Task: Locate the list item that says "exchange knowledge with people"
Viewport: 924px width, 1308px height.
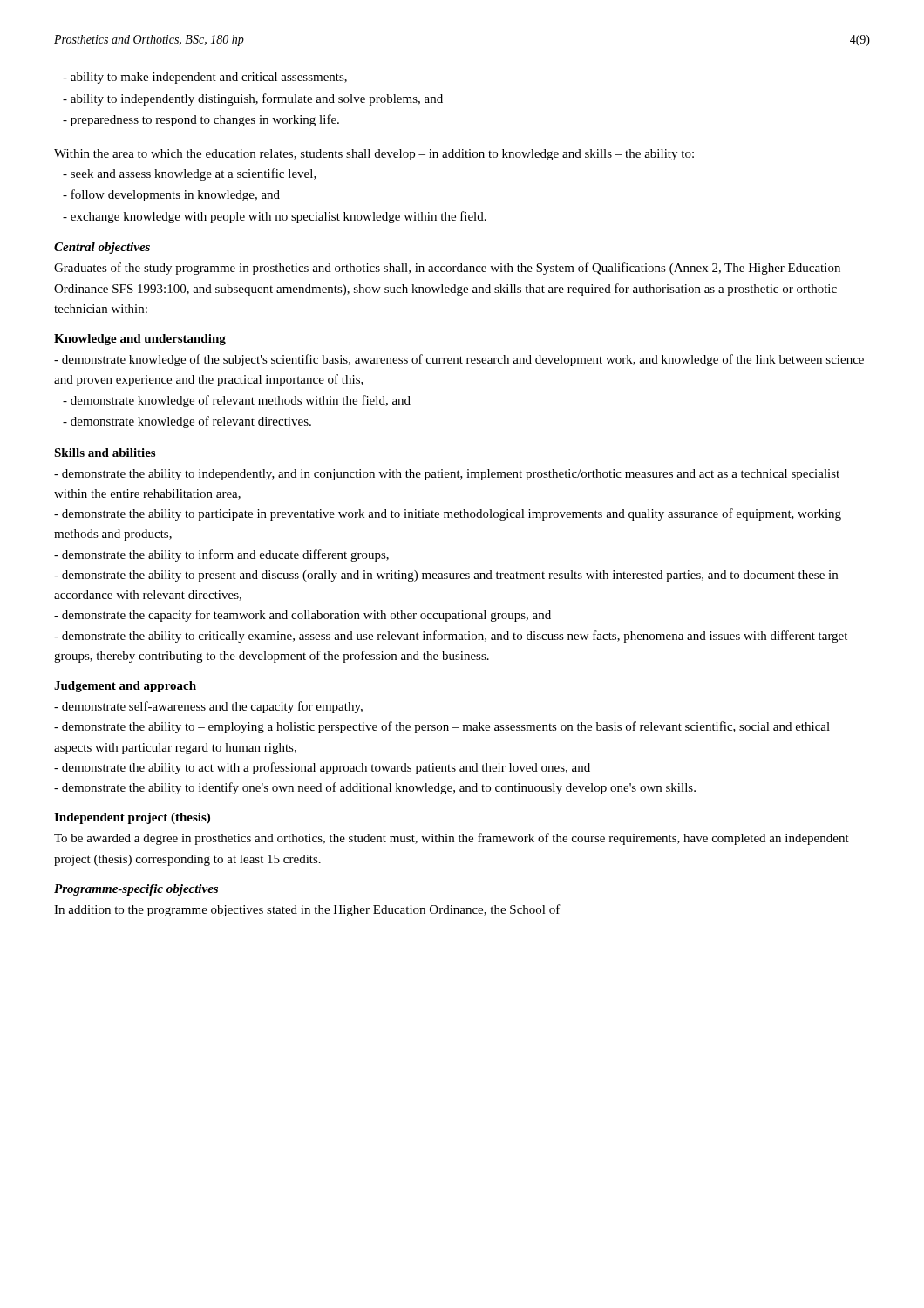Action: click(275, 216)
